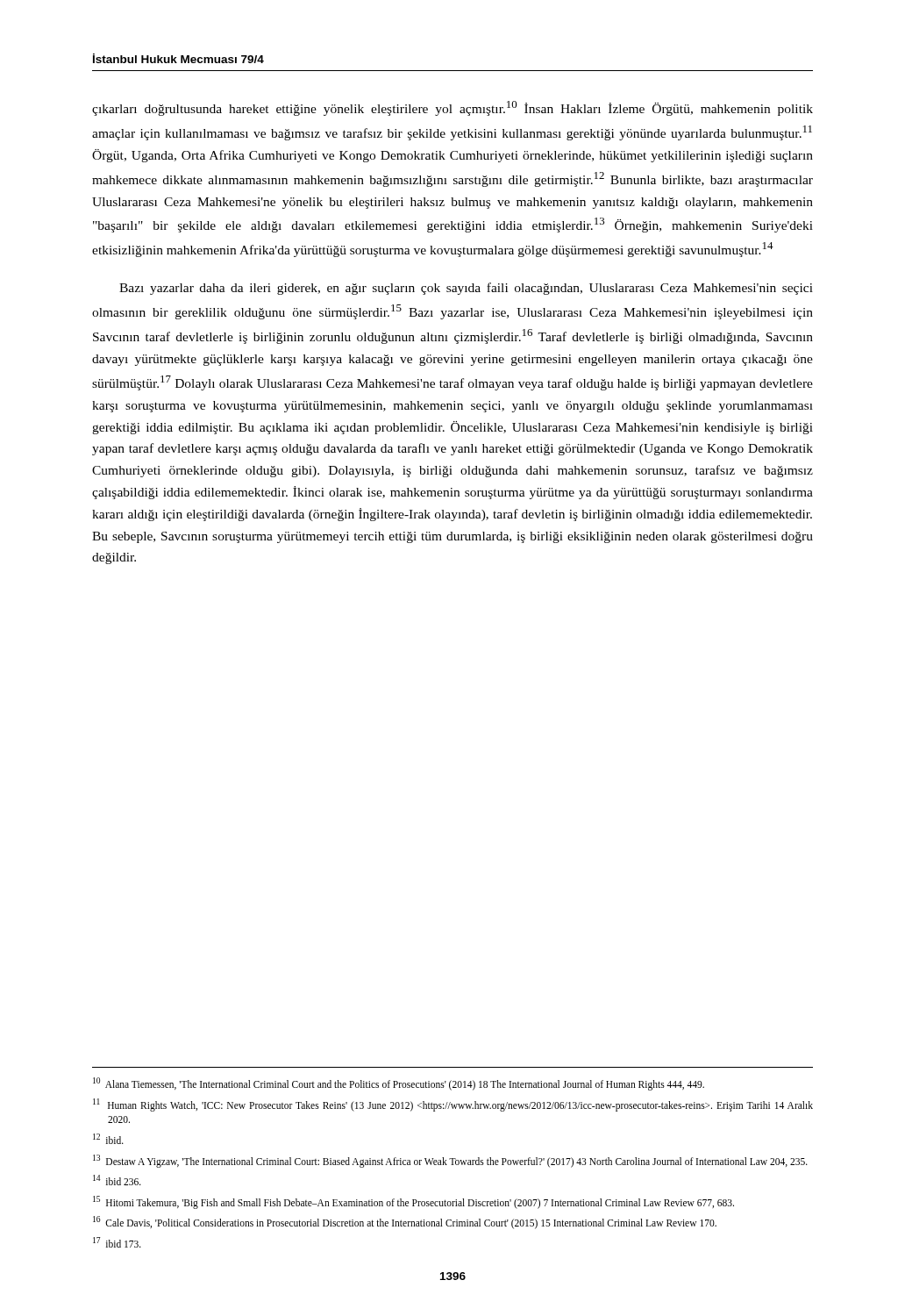Locate the footnote containing "12 ibid."
The width and height of the screenshot is (905, 1316).
coord(108,1139)
